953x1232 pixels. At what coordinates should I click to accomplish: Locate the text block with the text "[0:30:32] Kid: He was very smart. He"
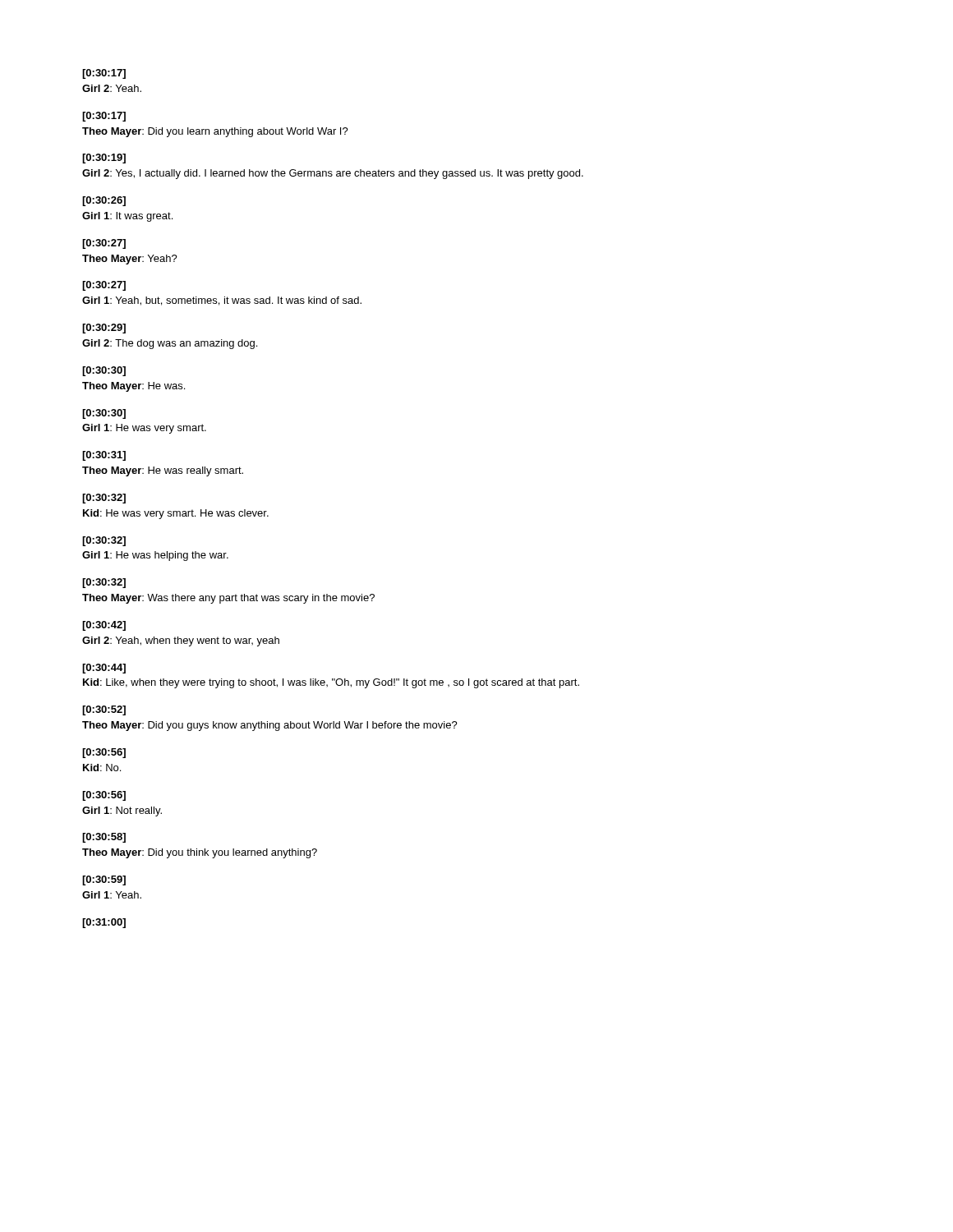tap(104, 499)
